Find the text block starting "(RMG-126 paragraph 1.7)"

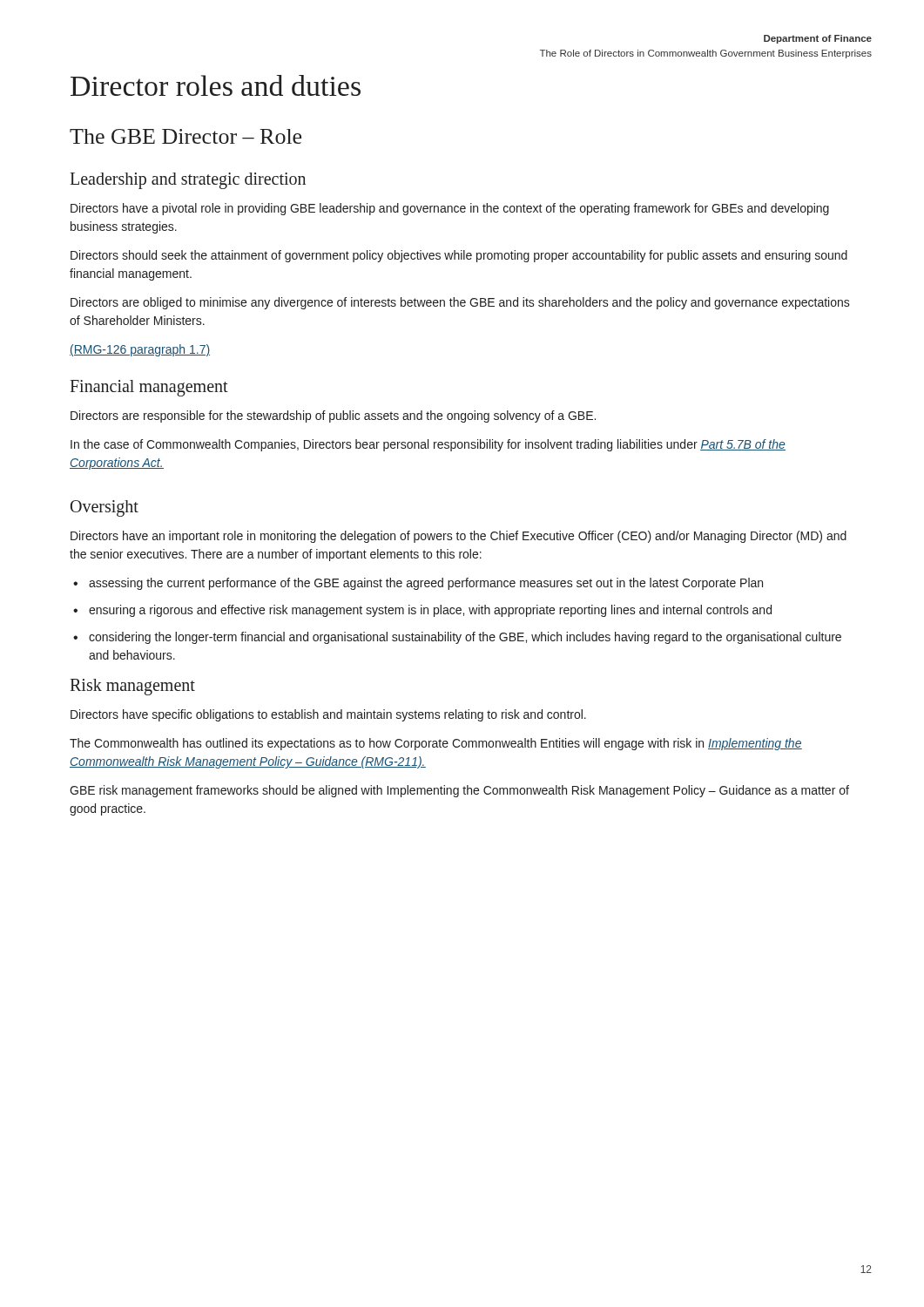point(140,349)
